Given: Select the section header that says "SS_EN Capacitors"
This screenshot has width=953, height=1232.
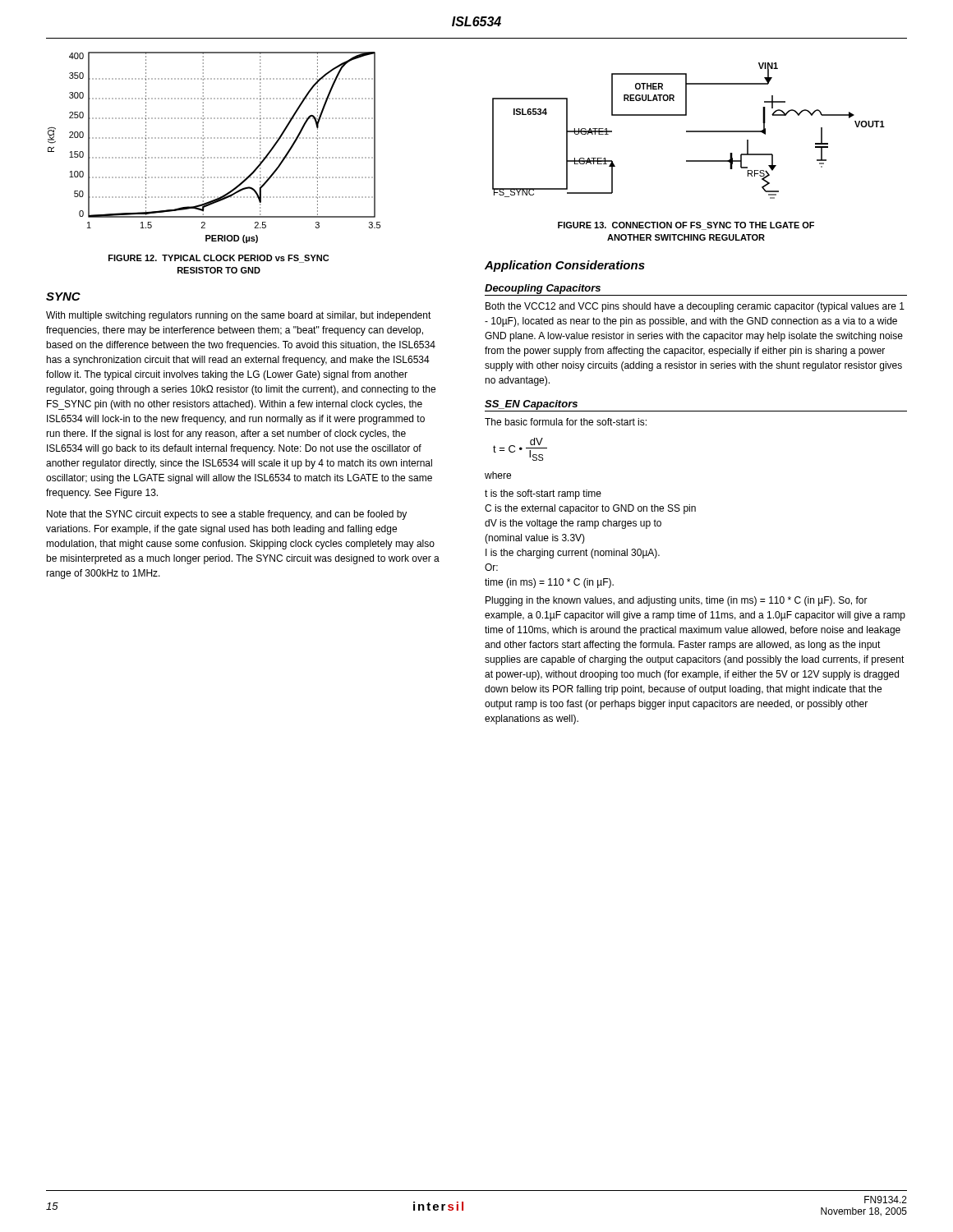Looking at the screenshot, I should pos(531,403).
